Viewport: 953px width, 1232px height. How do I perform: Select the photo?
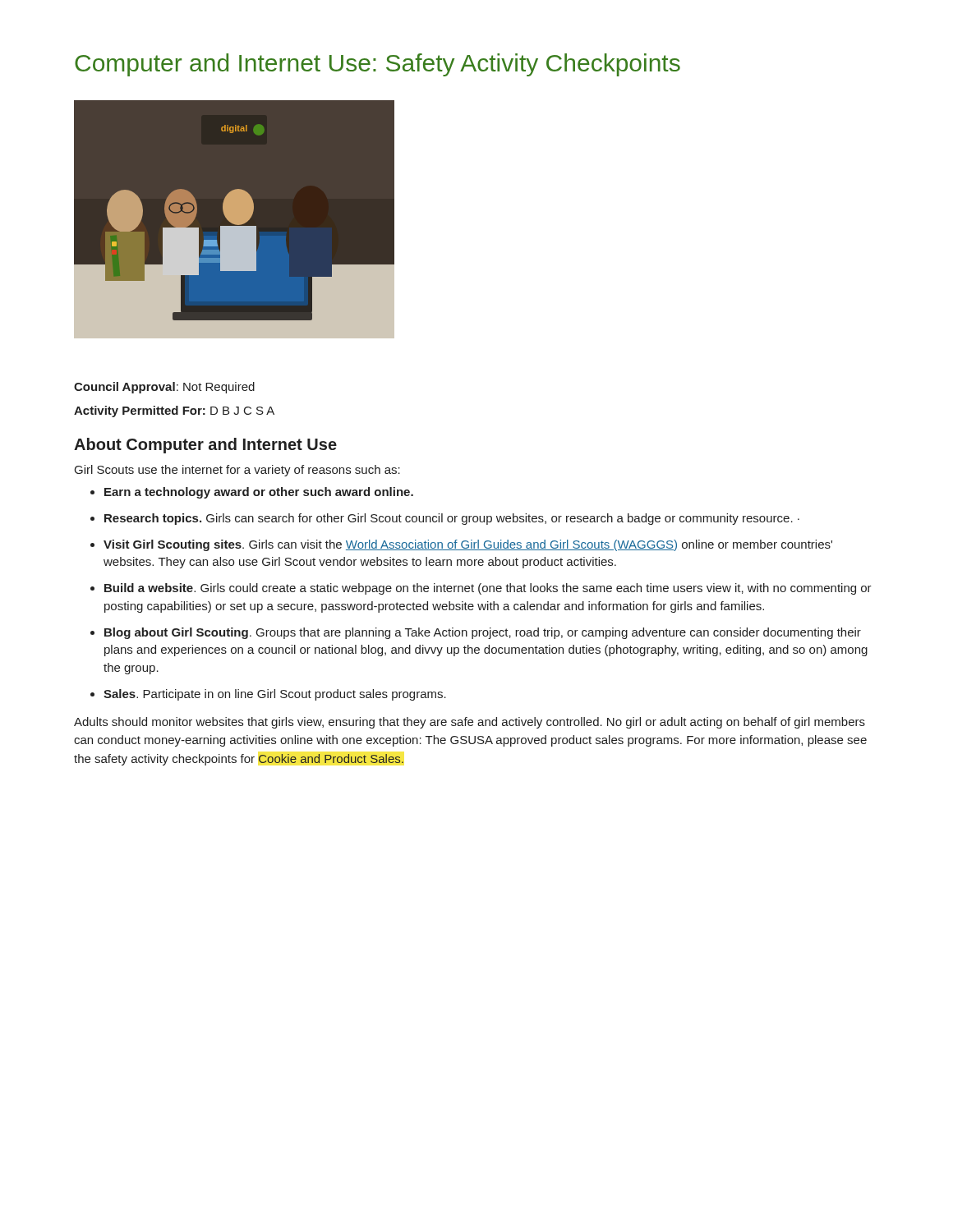click(x=234, y=219)
